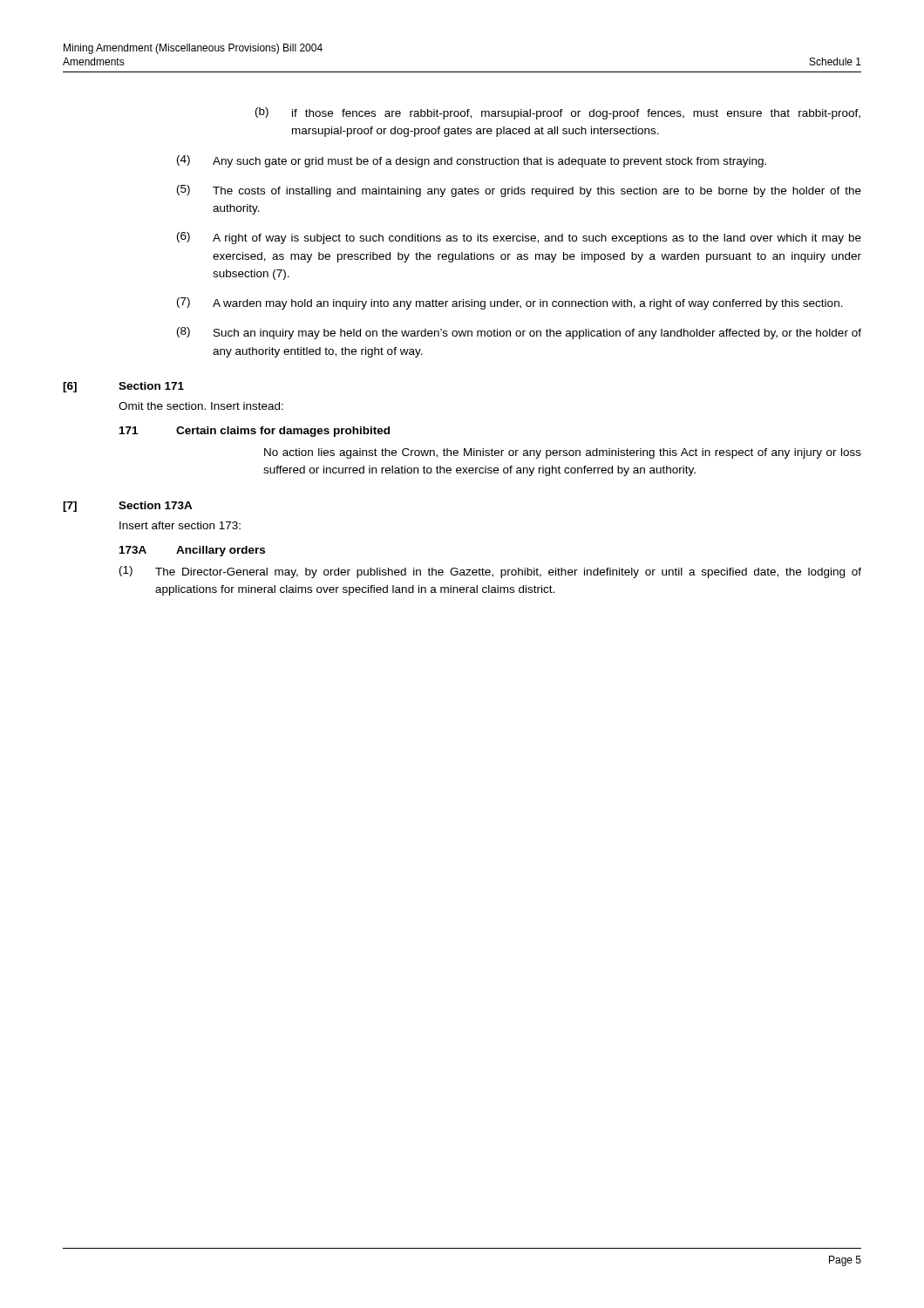924x1308 pixels.
Task: Click on the text that reads "Insert after section 173:"
Action: tap(180, 525)
